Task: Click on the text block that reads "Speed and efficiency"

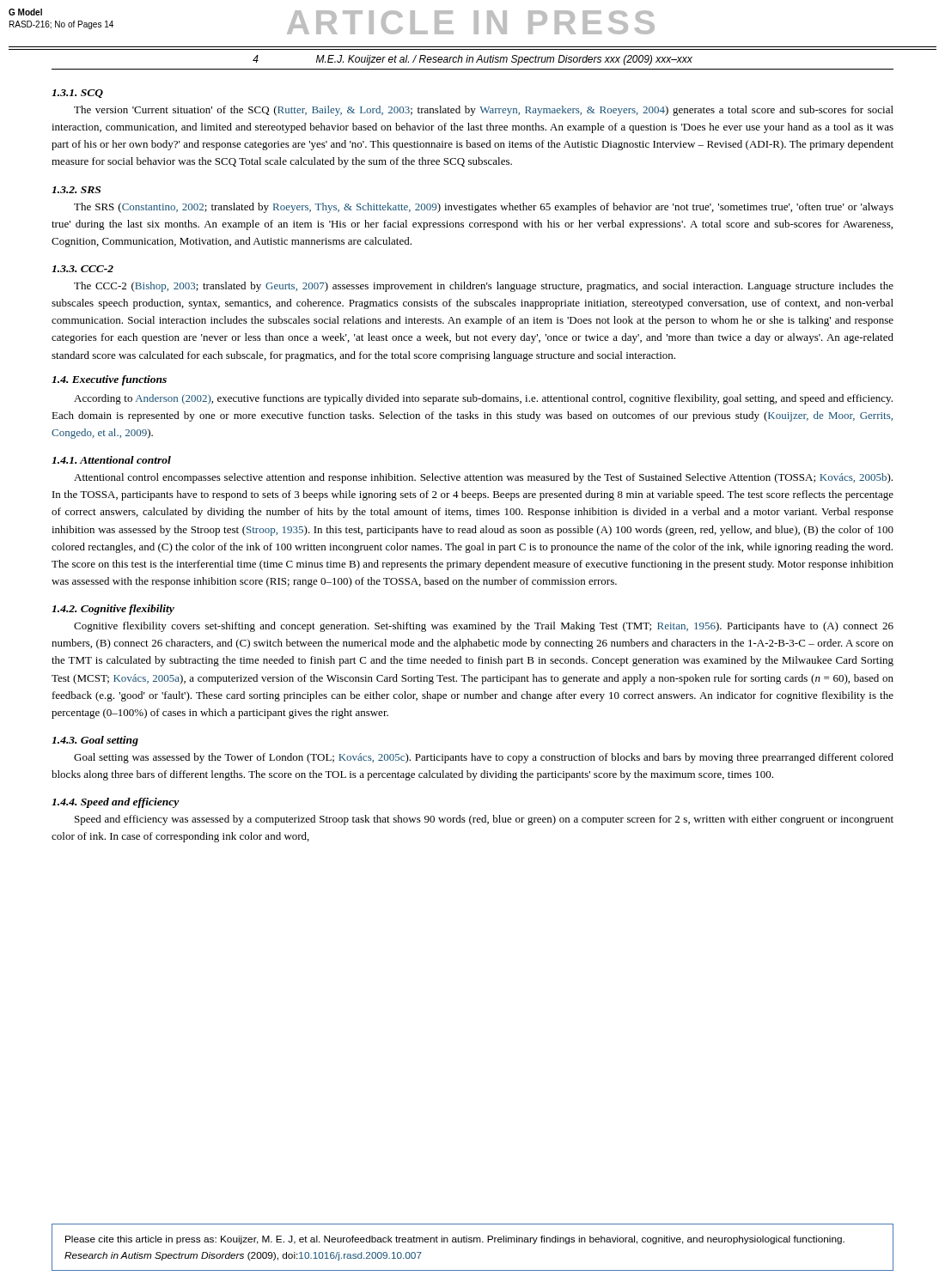Action: tap(472, 828)
